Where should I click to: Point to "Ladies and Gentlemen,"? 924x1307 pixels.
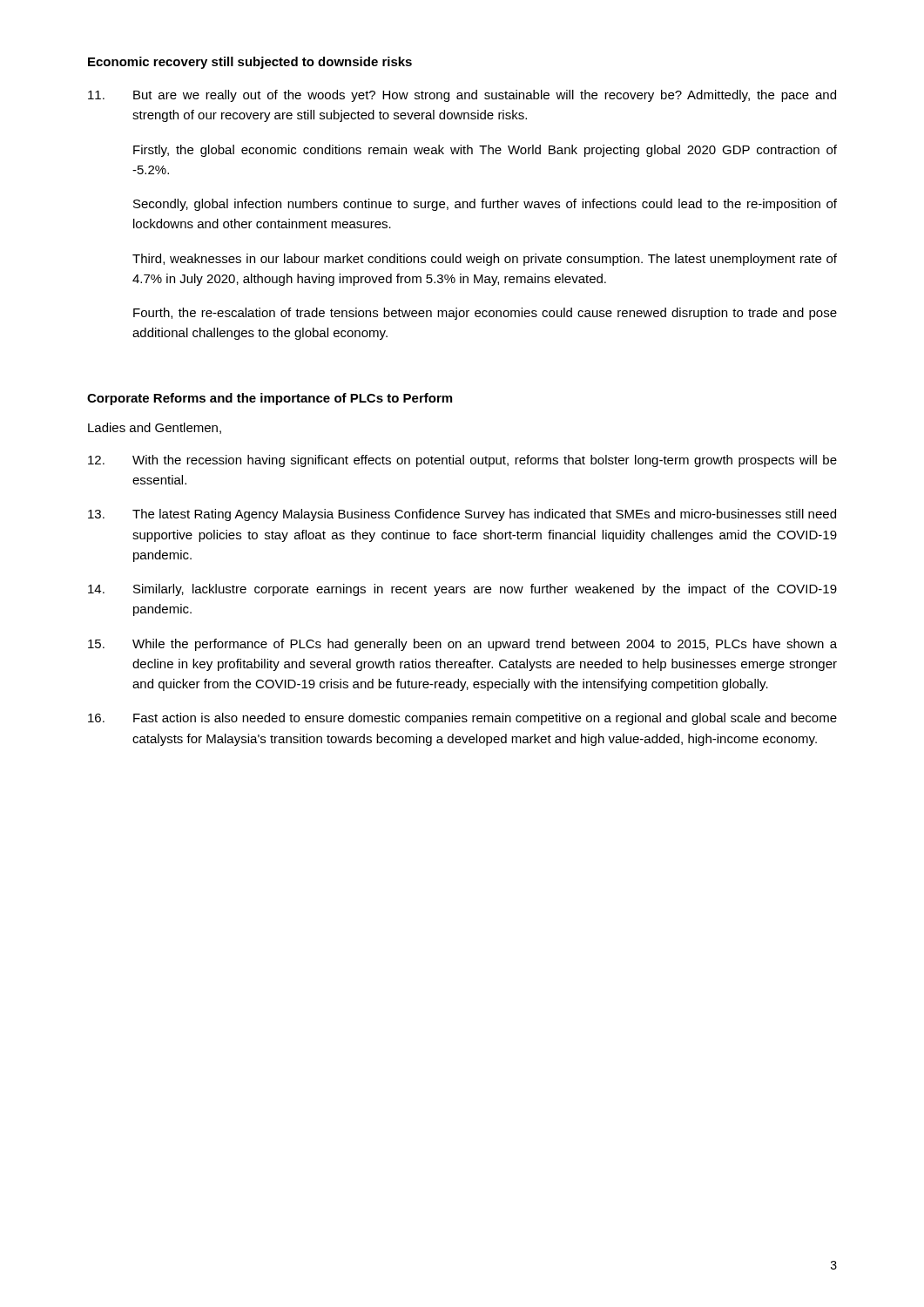click(155, 427)
